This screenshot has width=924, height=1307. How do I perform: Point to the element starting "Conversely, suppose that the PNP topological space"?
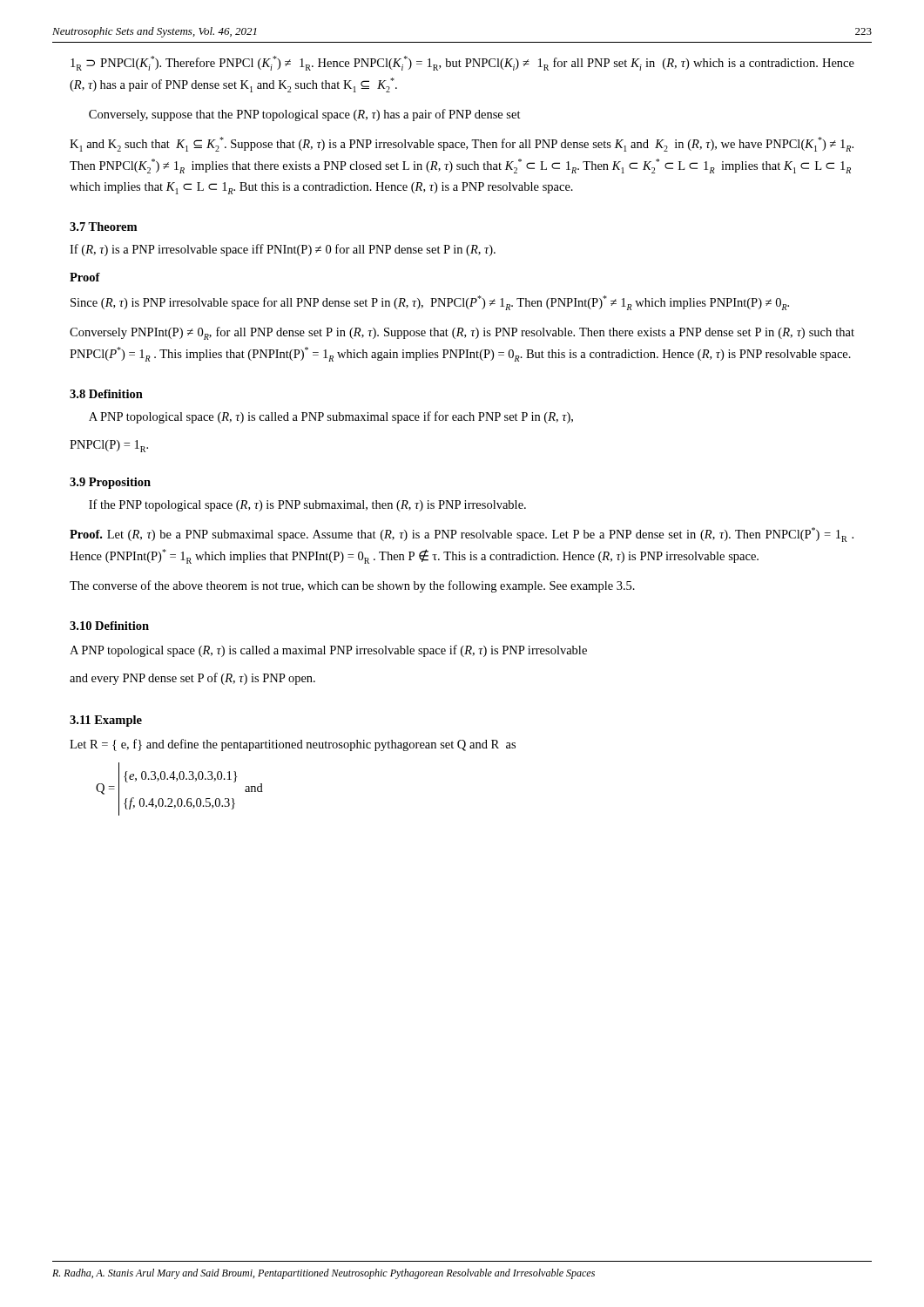point(462,152)
